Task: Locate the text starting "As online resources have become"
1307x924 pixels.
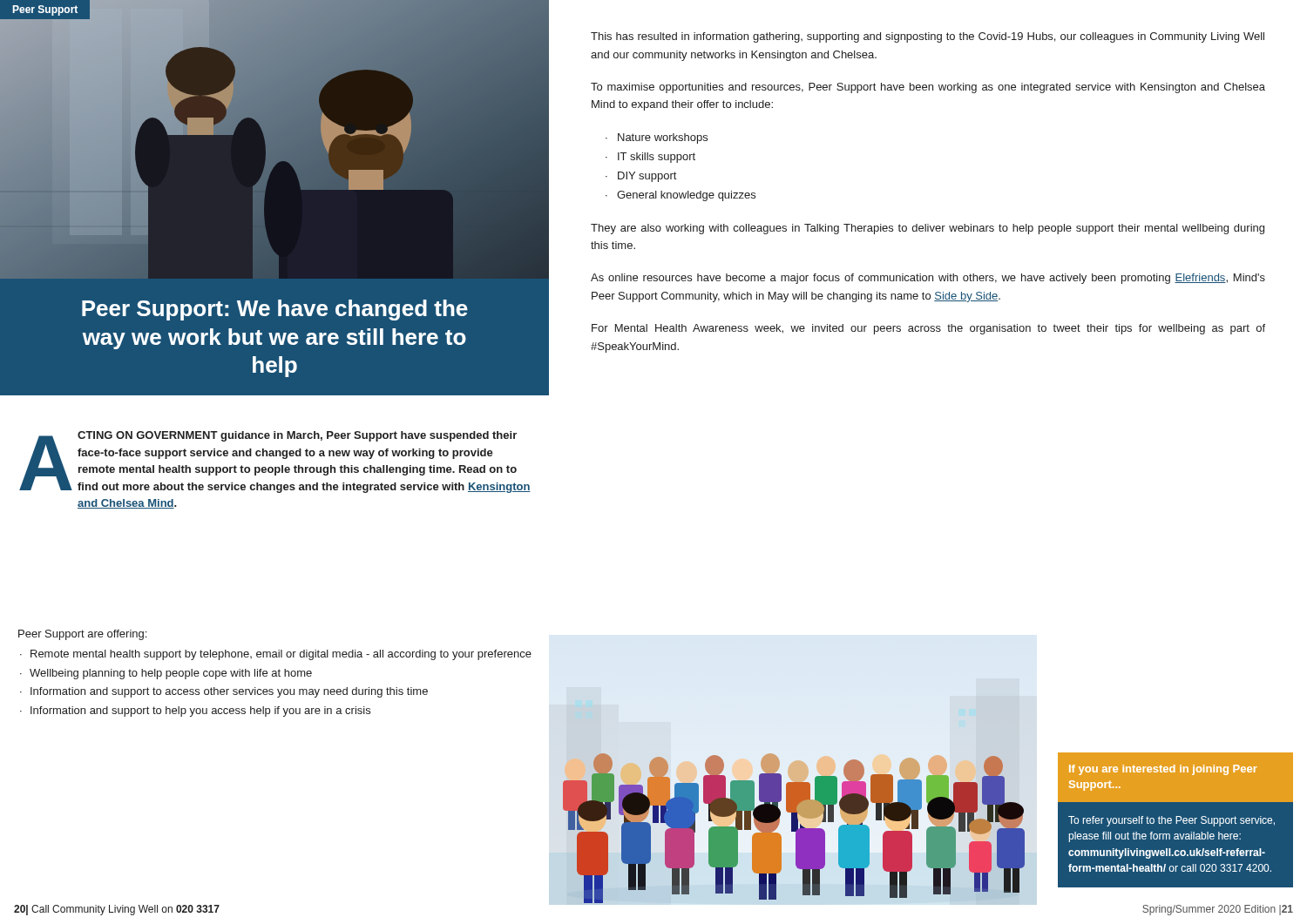Action: point(928,287)
